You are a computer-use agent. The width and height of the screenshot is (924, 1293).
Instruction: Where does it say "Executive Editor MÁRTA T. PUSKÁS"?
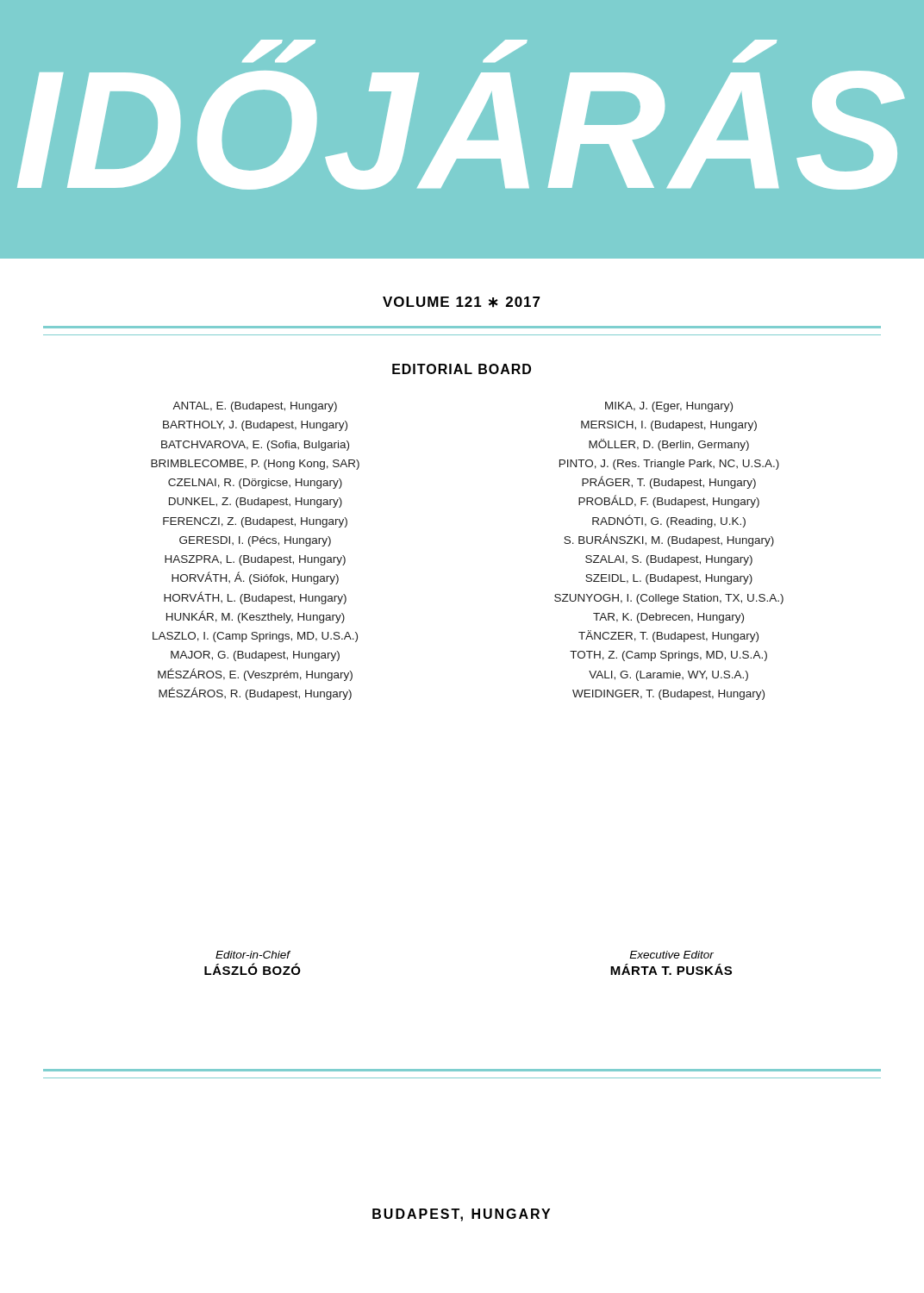(x=671, y=963)
